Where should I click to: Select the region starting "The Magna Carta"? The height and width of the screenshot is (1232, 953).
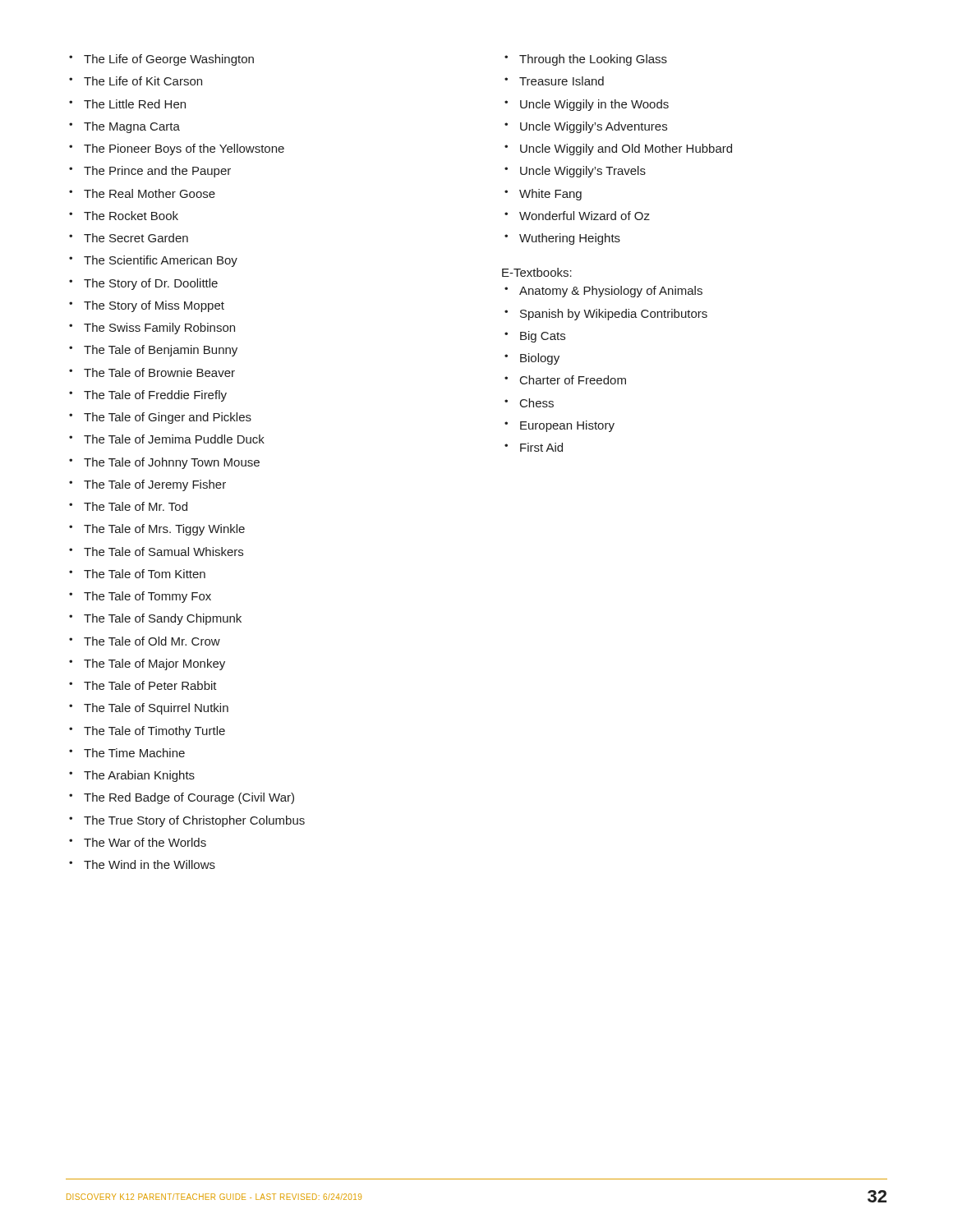(x=124, y=127)
